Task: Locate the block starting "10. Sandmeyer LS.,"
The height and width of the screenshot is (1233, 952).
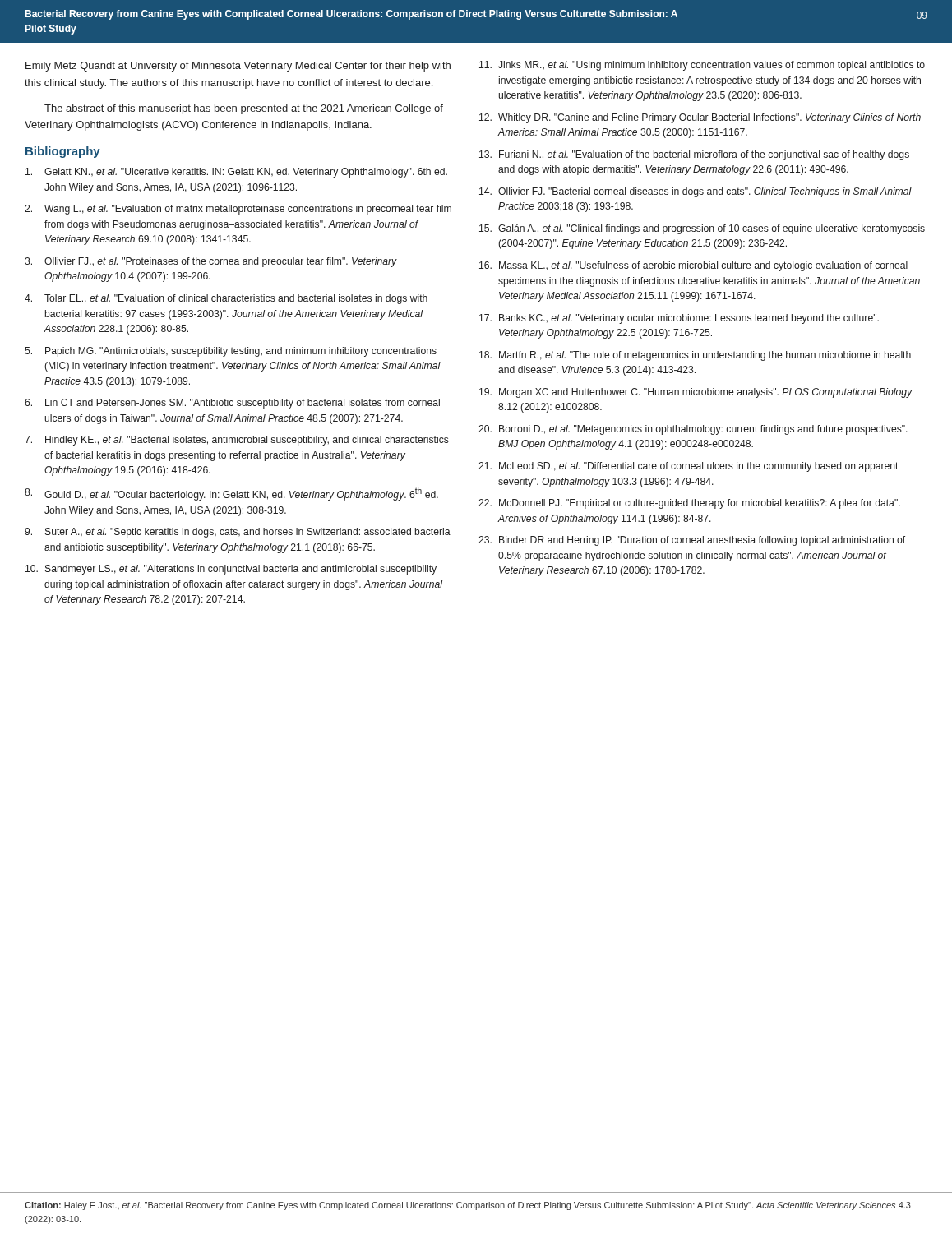Action: (x=238, y=585)
